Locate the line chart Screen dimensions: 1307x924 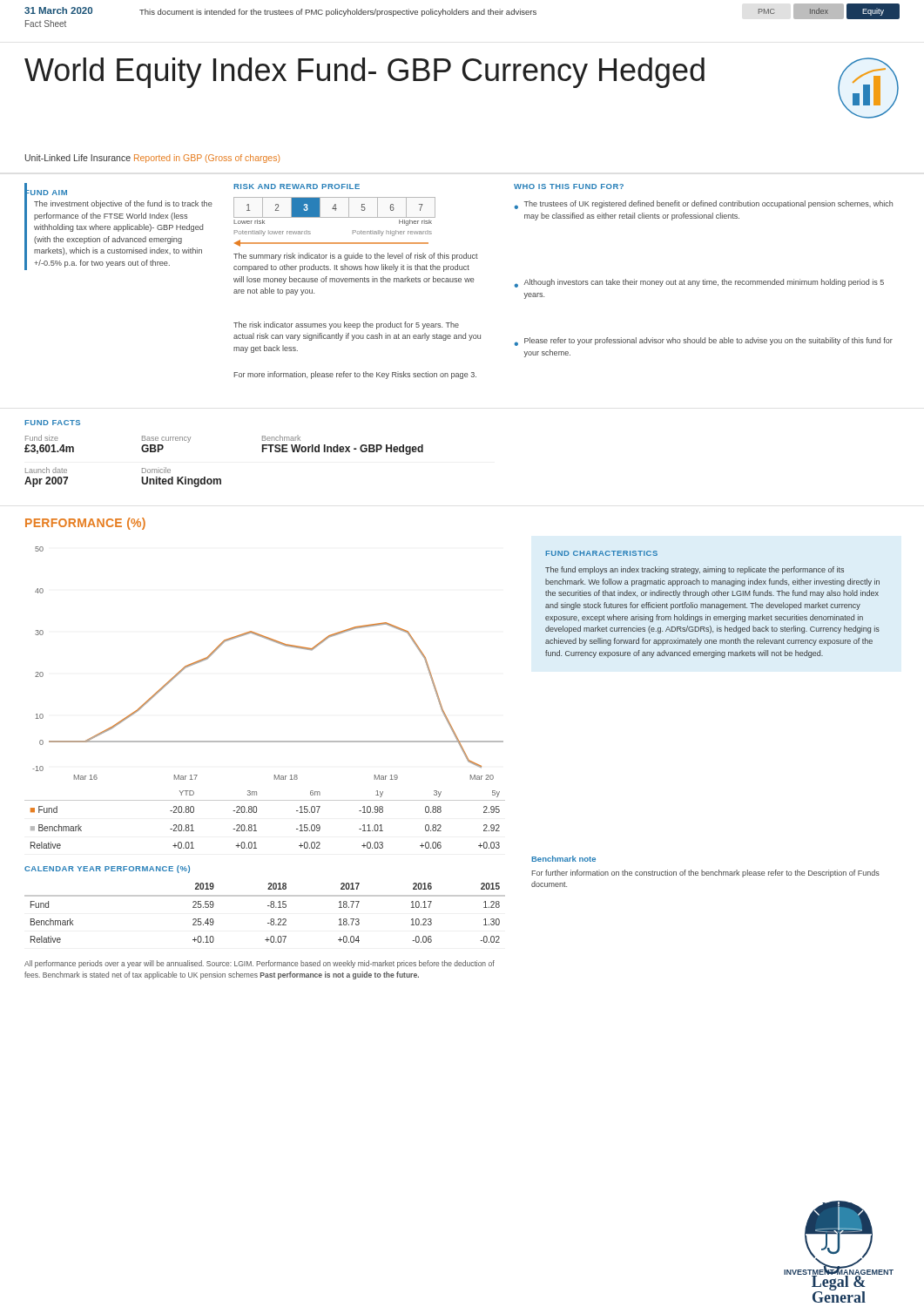pyautogui.click(x=268, y=658)
